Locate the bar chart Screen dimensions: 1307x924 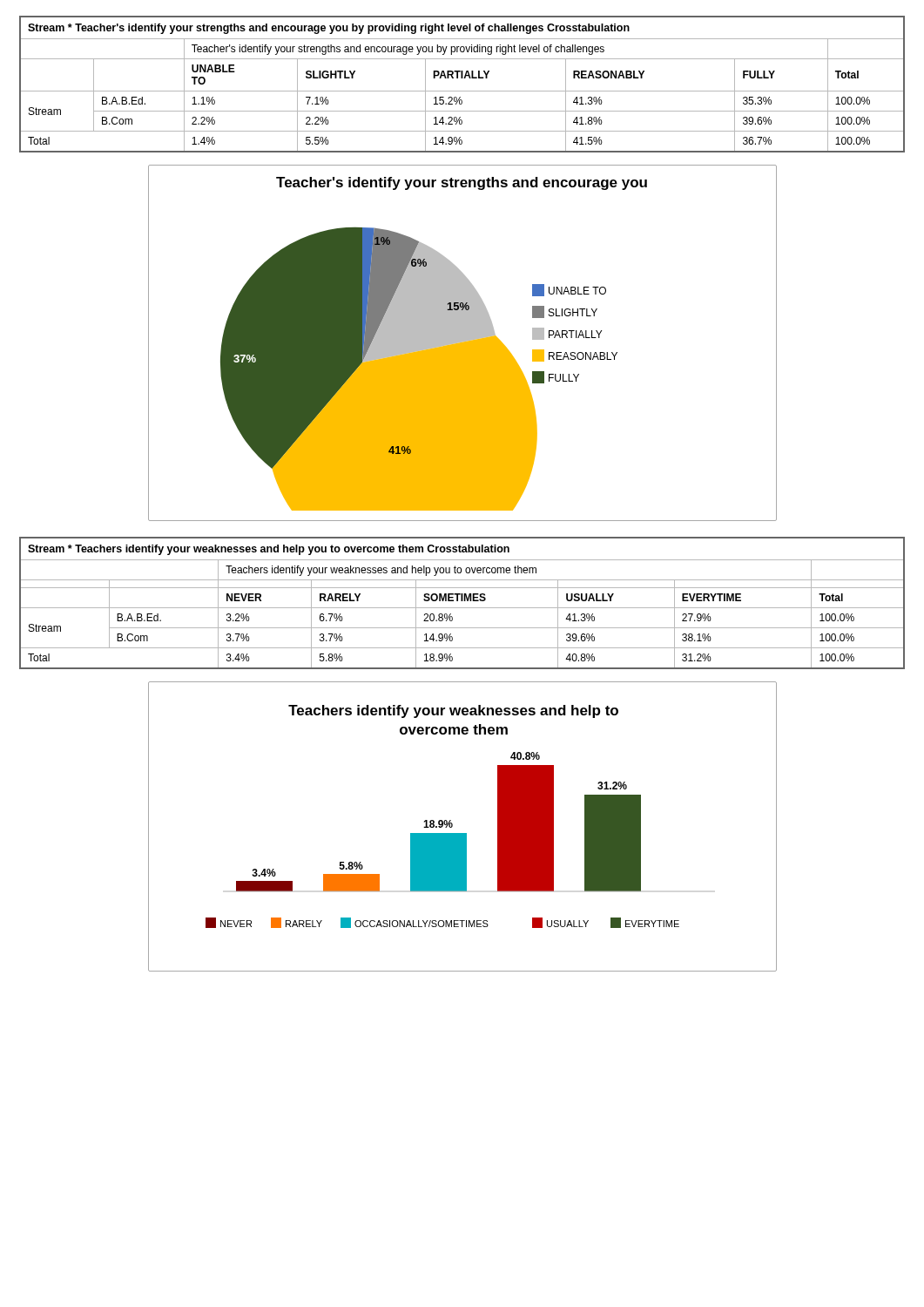(x=462, y=826)
